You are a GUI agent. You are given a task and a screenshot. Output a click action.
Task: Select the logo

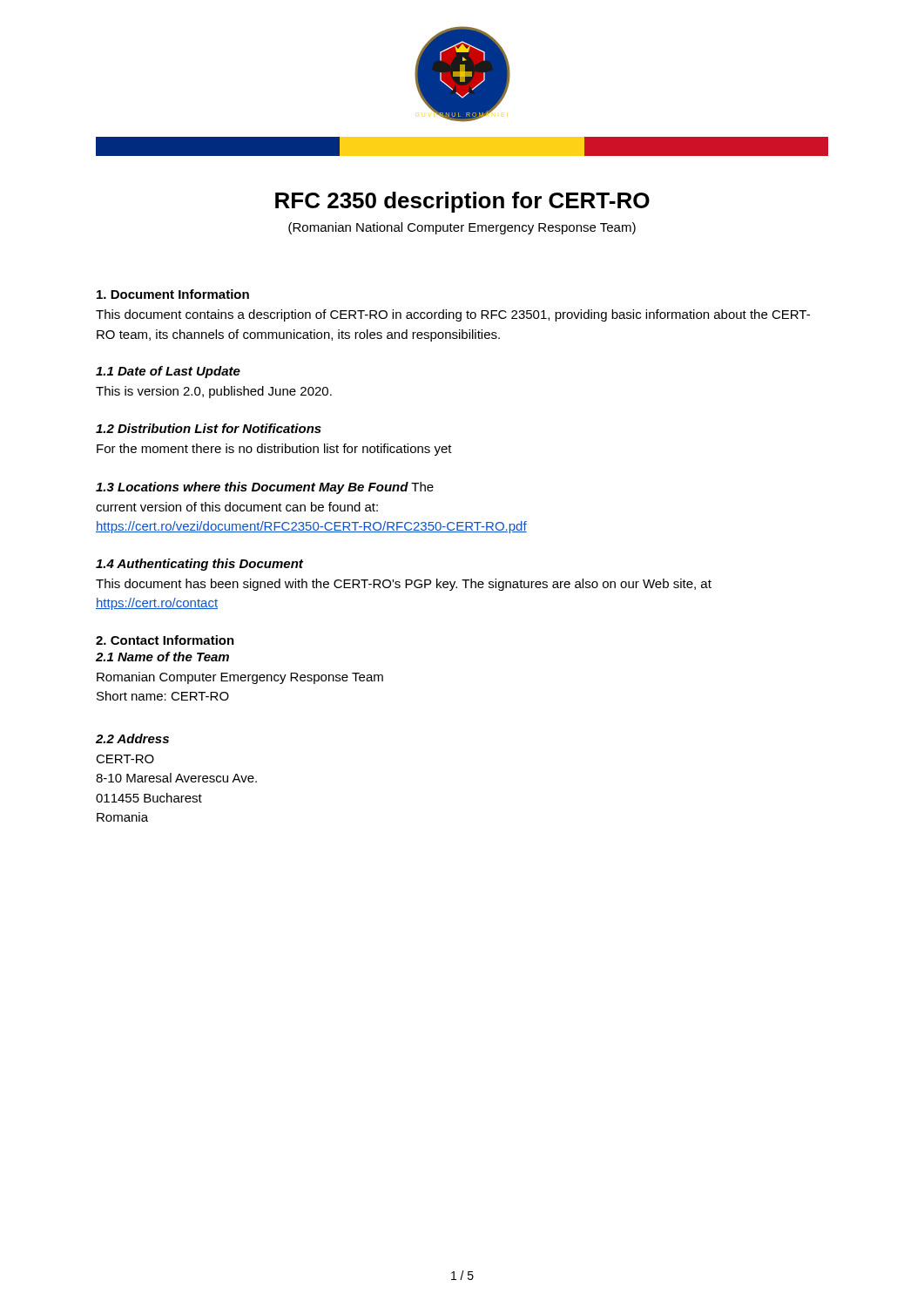462,75
